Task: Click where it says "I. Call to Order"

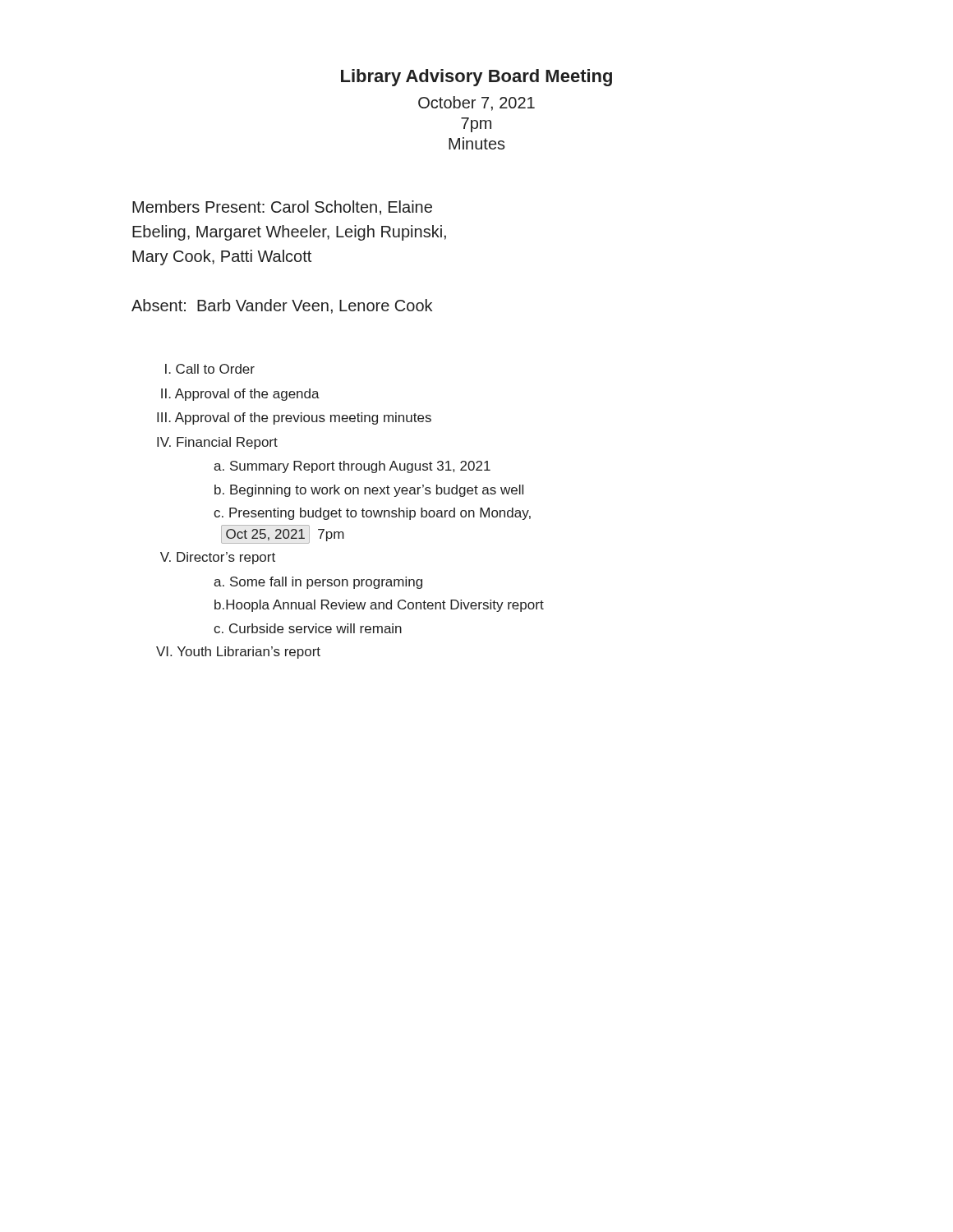Action: (x=205, y=369)
